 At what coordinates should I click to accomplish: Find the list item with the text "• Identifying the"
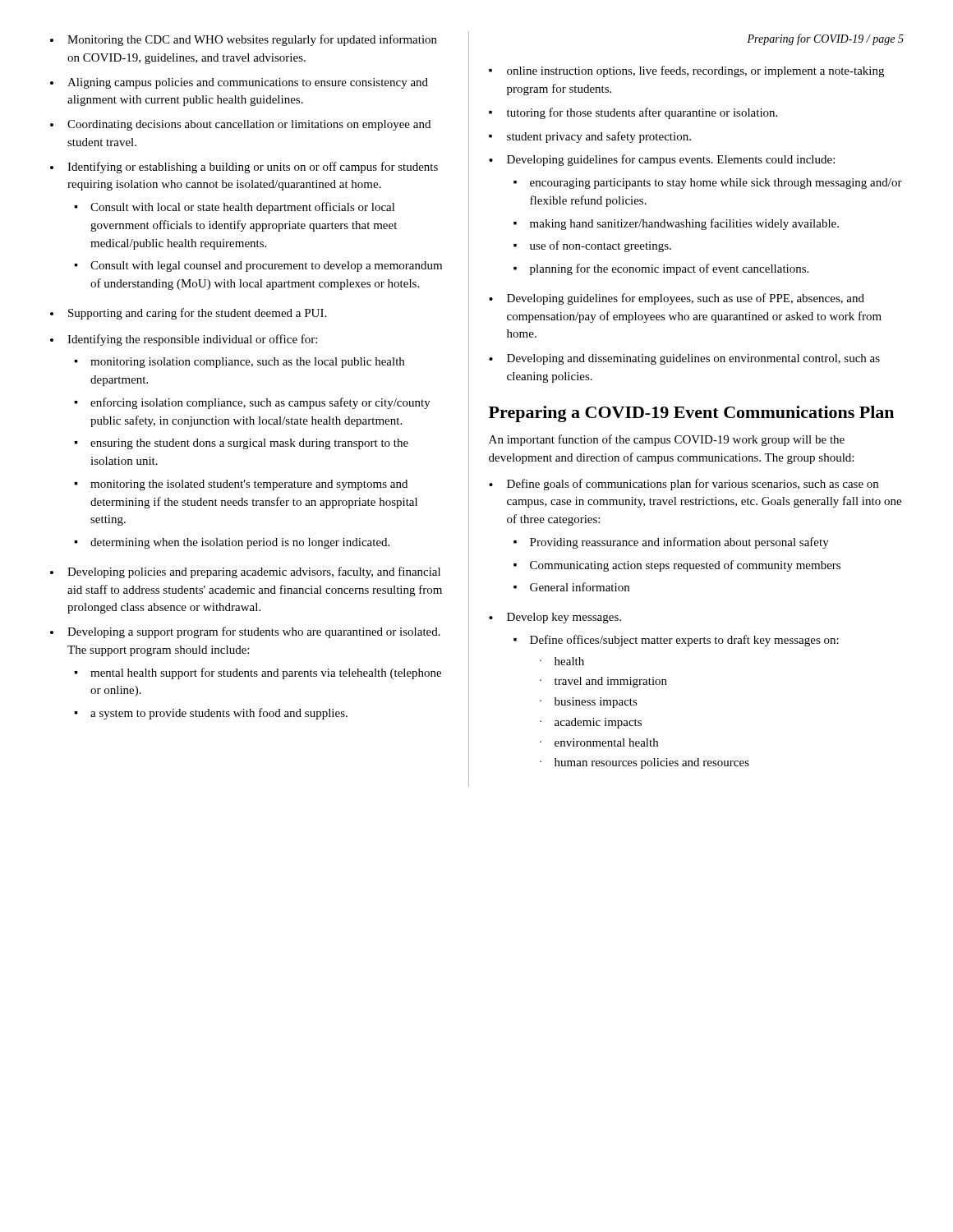[x=249, y=444]
